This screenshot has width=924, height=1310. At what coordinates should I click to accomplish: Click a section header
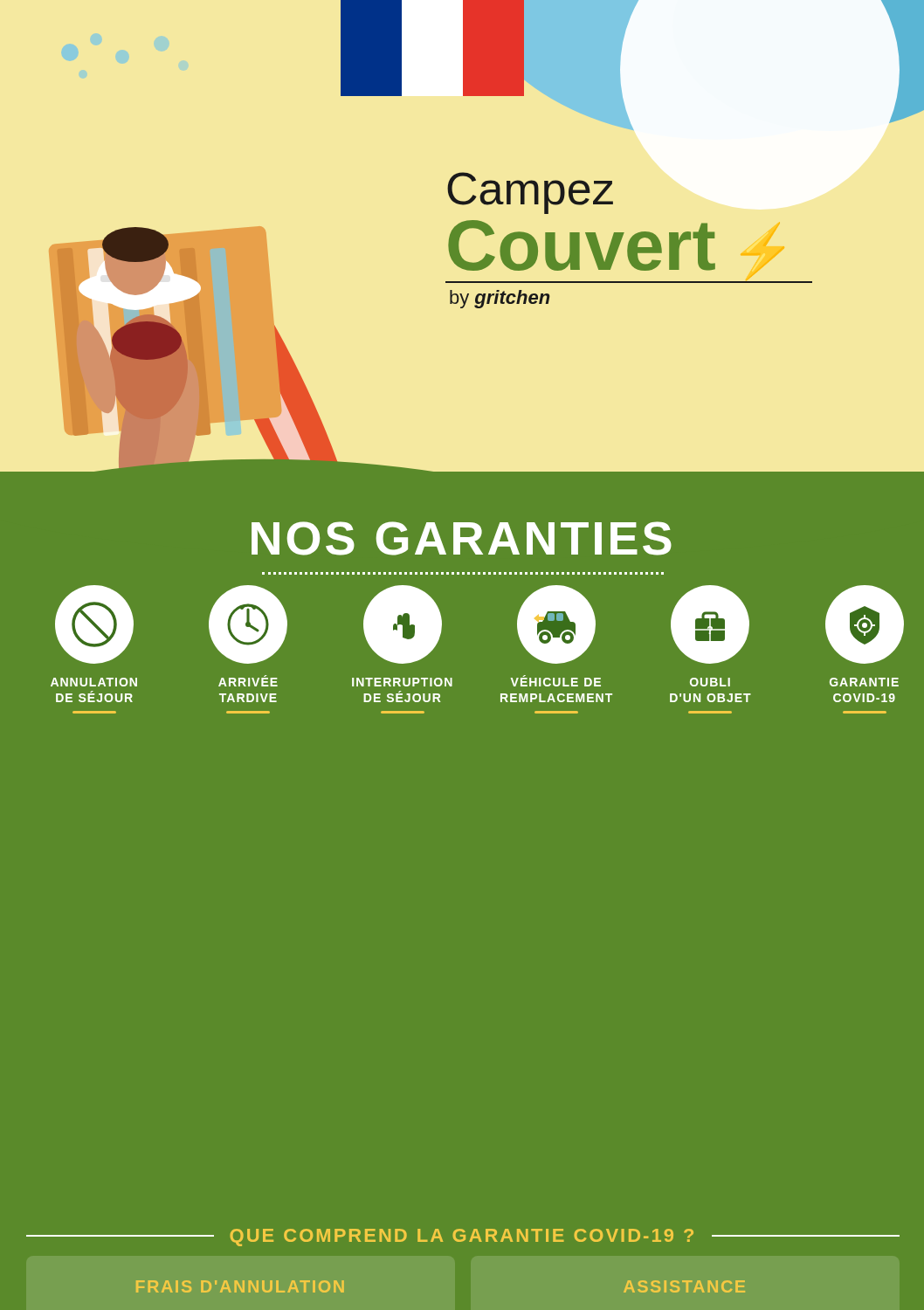click(x=463, y=1236)
